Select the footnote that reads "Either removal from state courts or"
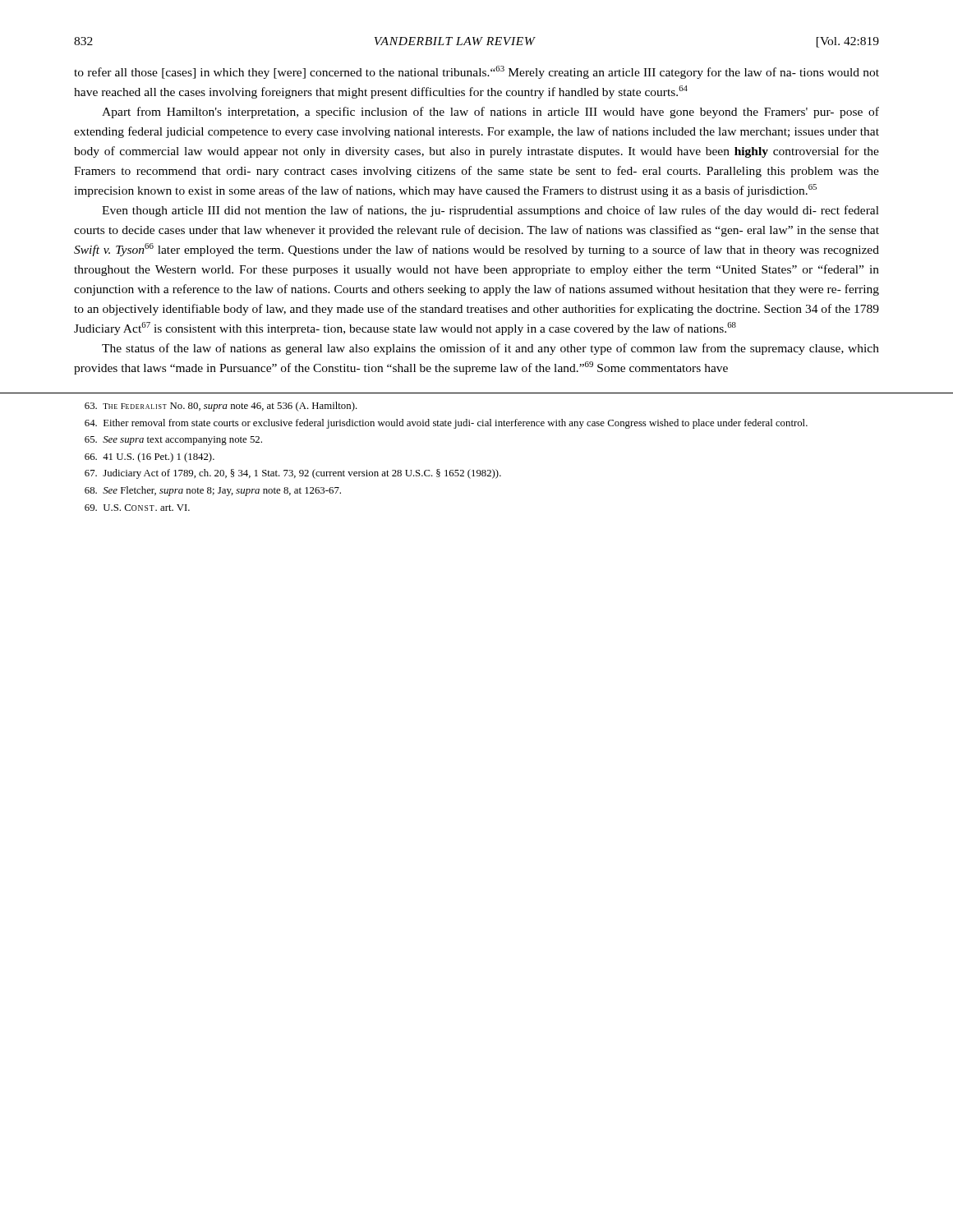The height and width of the screenshot is (1232, 953). pyautogui.click(x=441, y=423)
